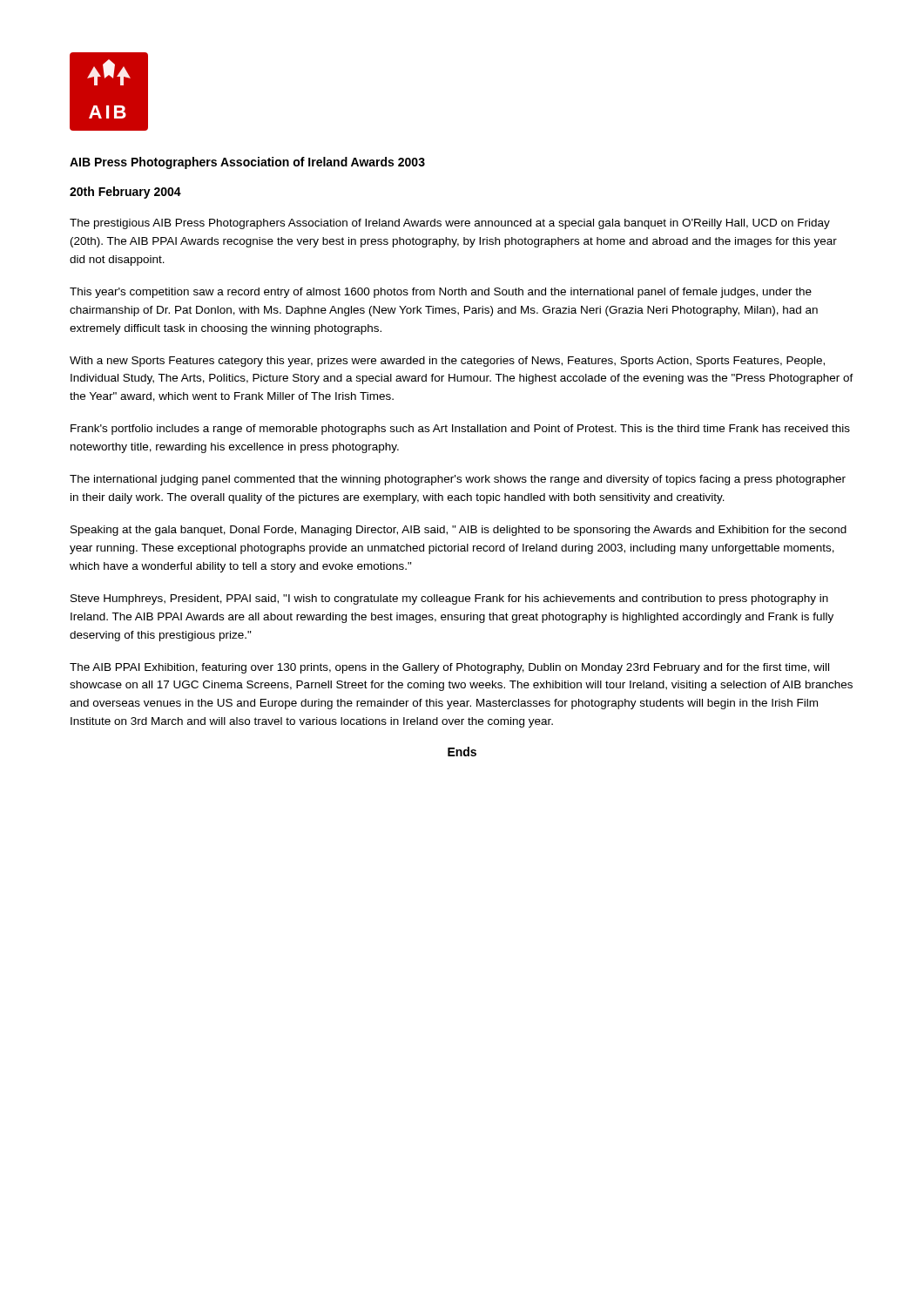Locate the block starting "The prestigious AIB"
The width and height of the screenshot is (924, 1307).
pyautogui.click(x=453, y=241)
